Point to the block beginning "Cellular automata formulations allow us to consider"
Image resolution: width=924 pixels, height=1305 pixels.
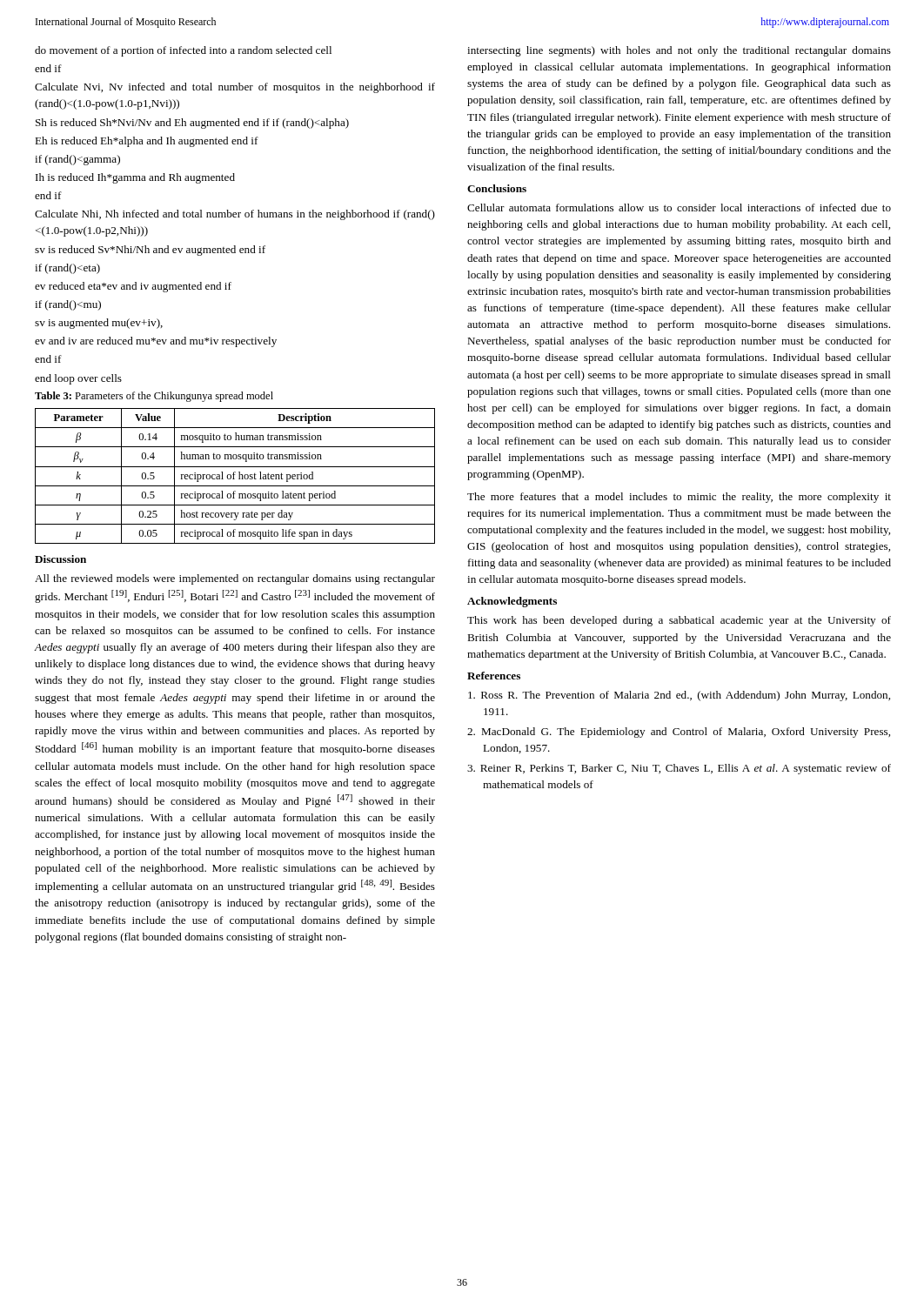679,393
